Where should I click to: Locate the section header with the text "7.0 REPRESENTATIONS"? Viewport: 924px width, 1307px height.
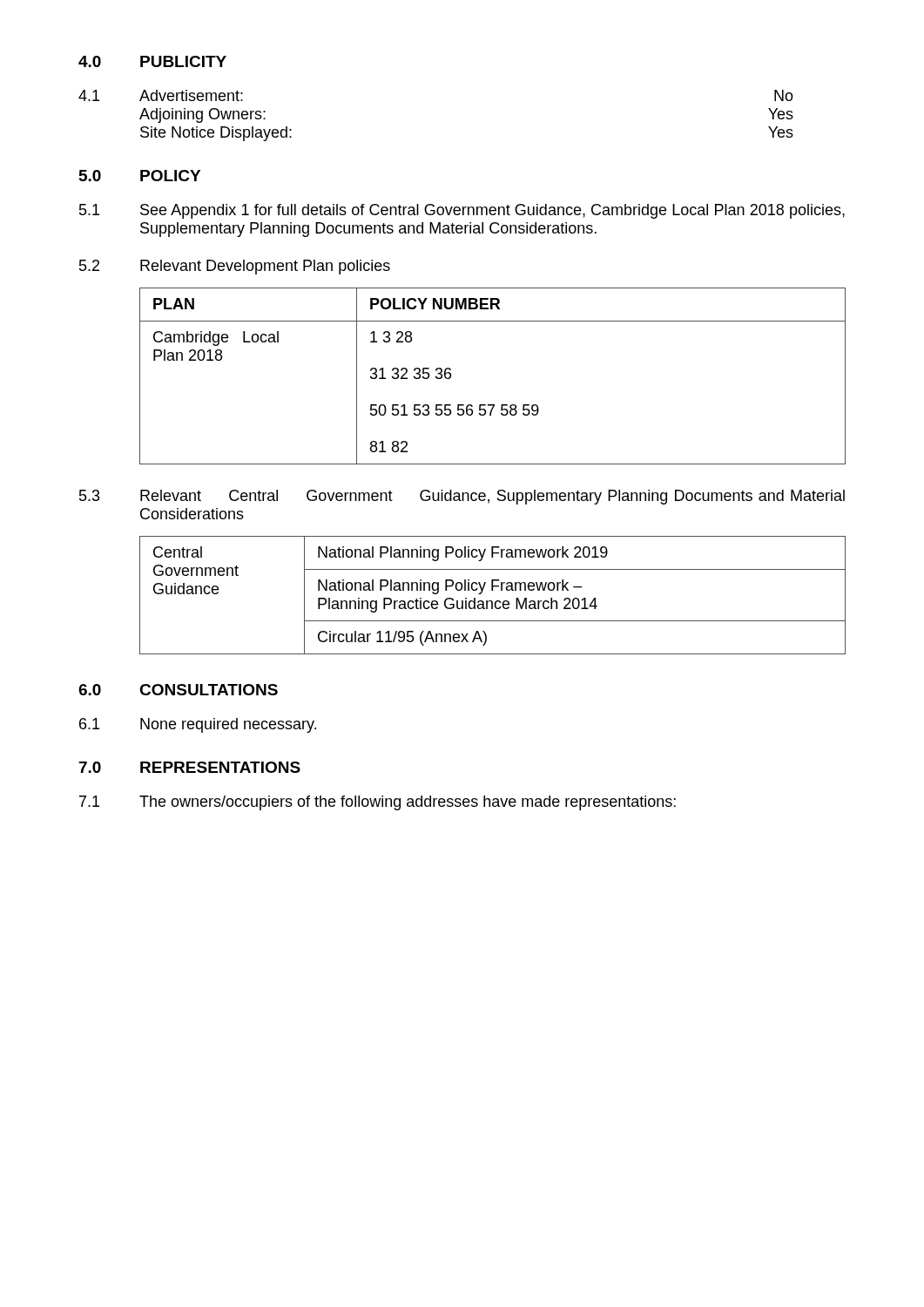pos(189,768)
